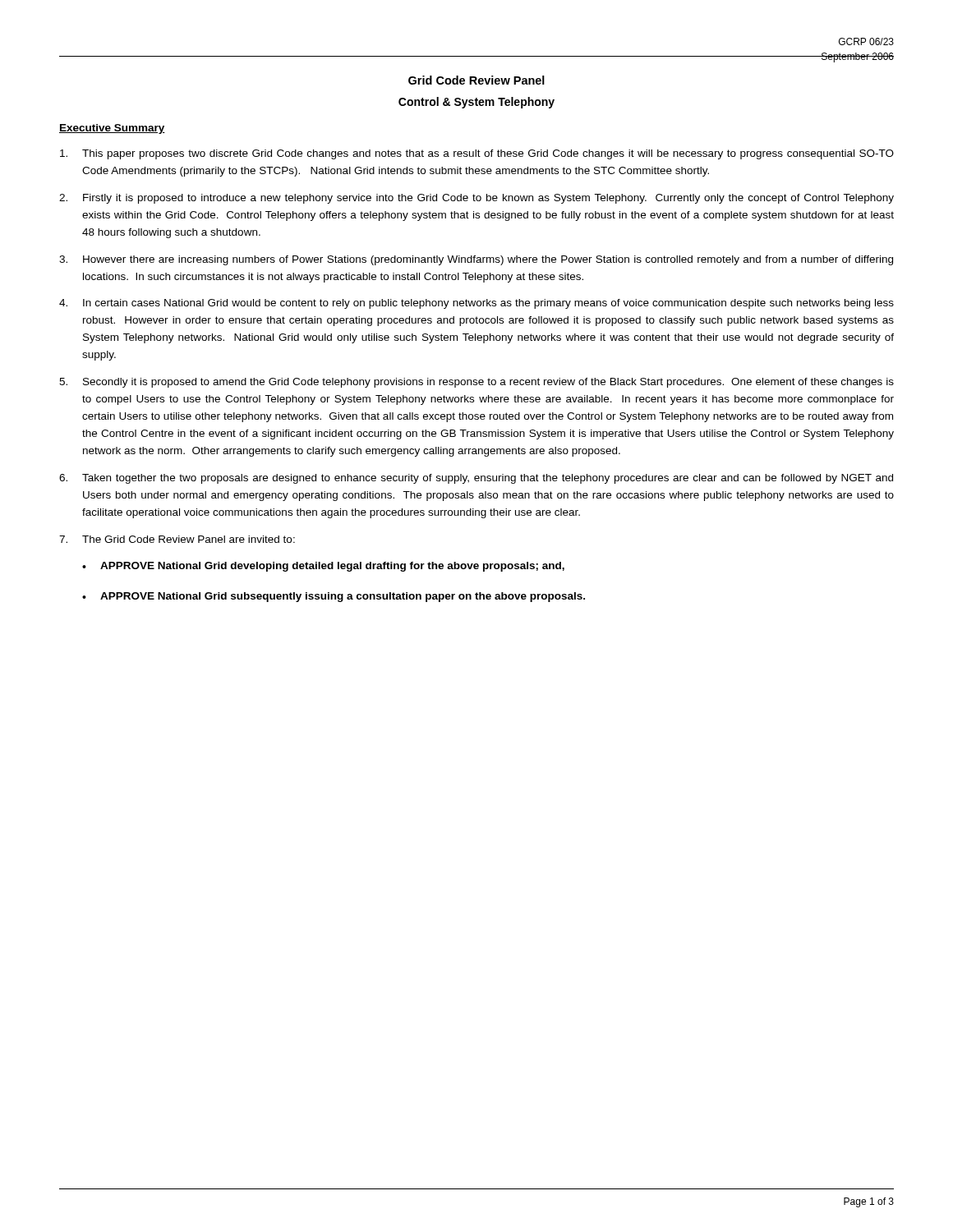Select the text block starting "Control & System Telephony"
The image size is (953, 1232).
pos(476,102)
